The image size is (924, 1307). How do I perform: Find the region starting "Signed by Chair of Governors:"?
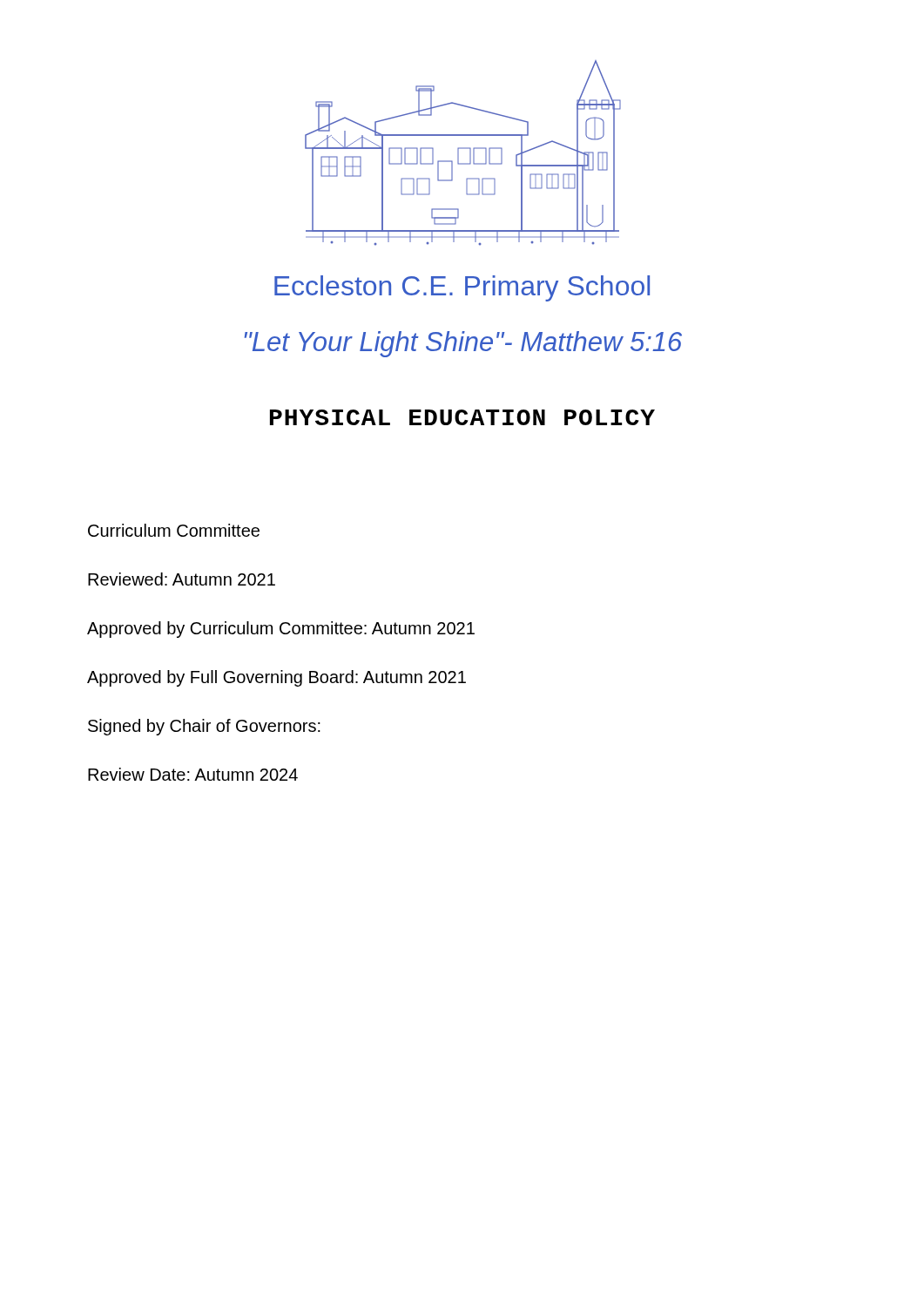(x=281, y=726)
